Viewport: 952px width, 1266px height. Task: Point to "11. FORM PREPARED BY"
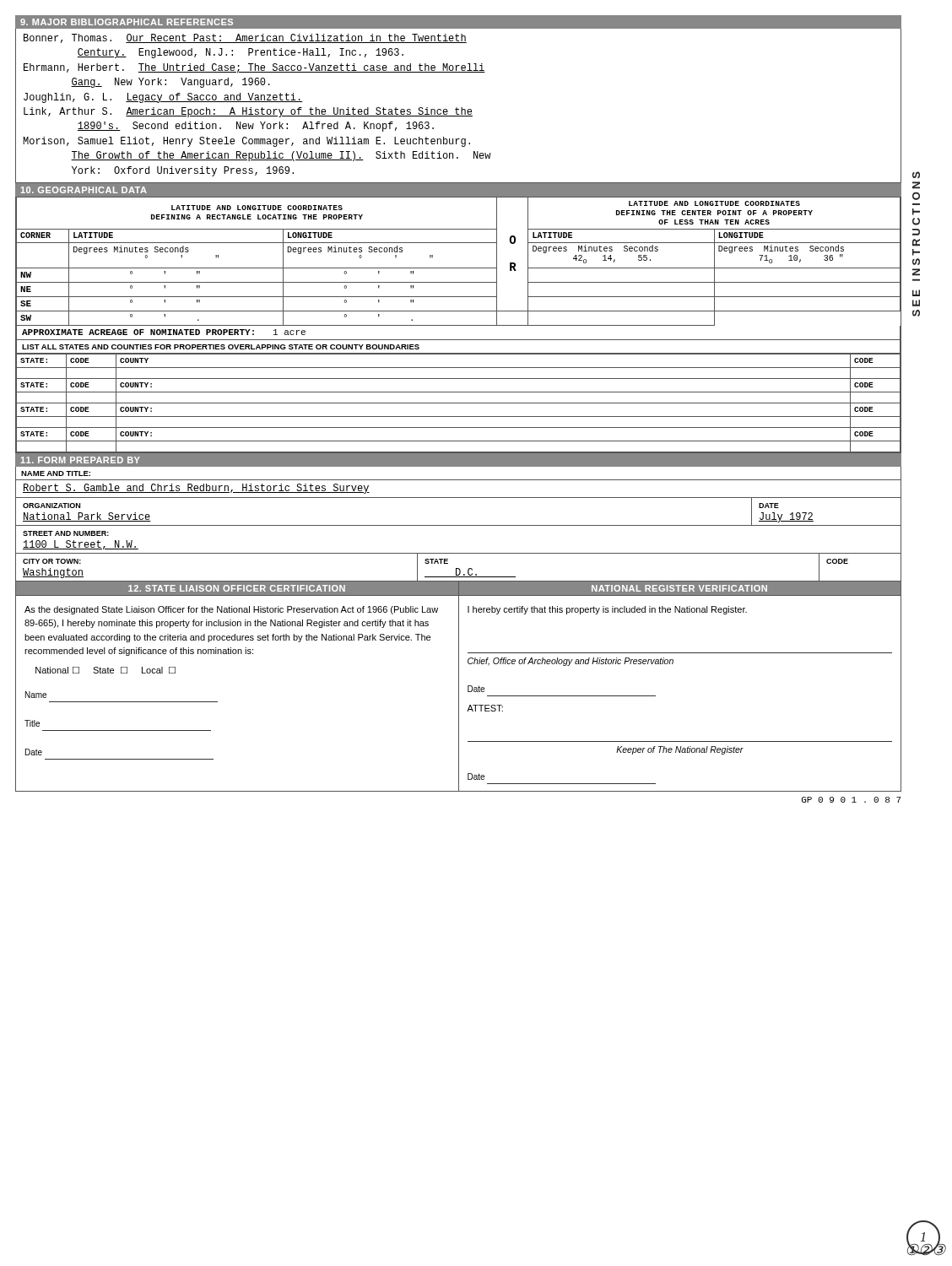[x=458, y=460]
